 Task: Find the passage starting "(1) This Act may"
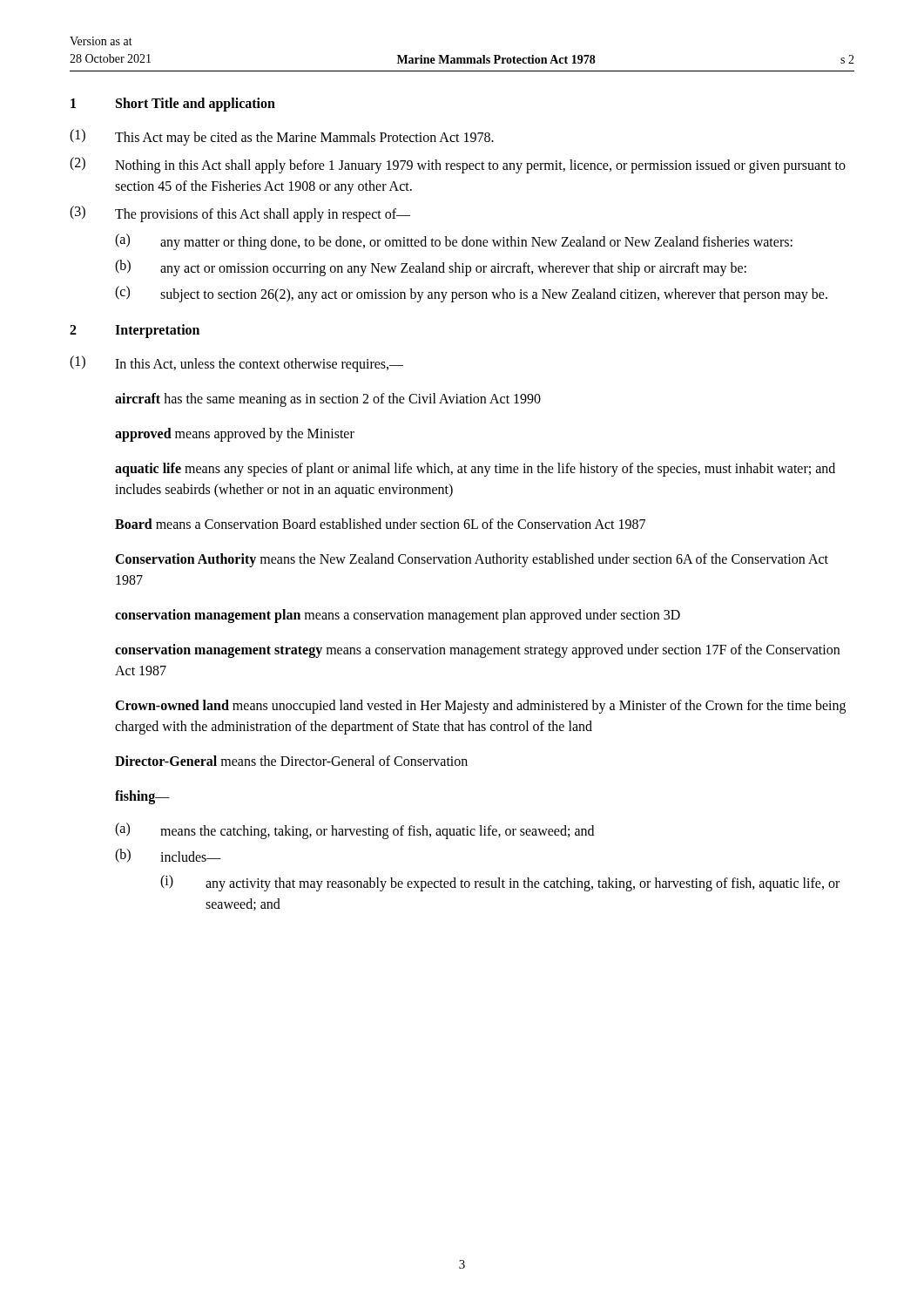(x=462, y=138)
